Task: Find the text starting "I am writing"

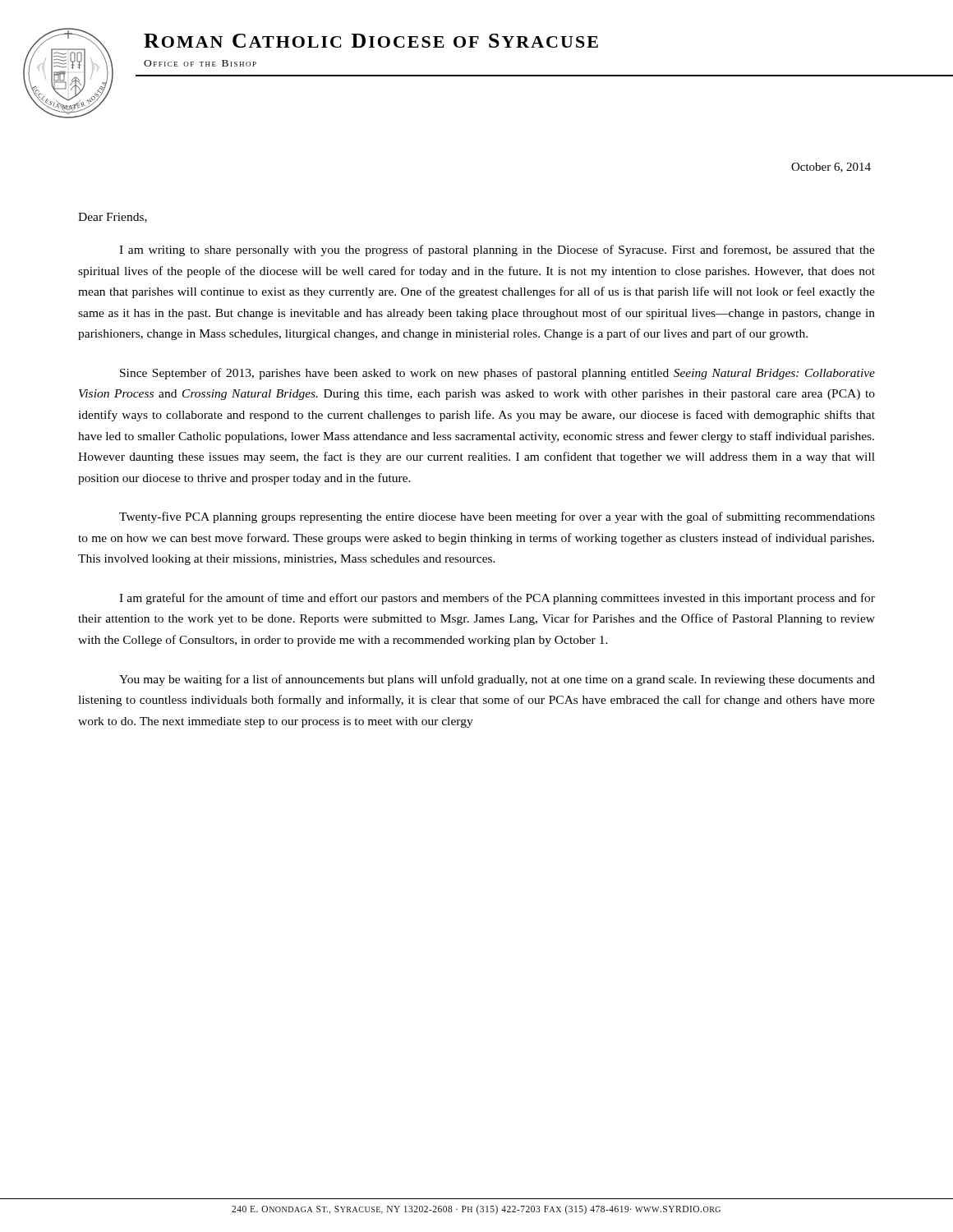Action: pyautogui.click(x=476, y=291)
